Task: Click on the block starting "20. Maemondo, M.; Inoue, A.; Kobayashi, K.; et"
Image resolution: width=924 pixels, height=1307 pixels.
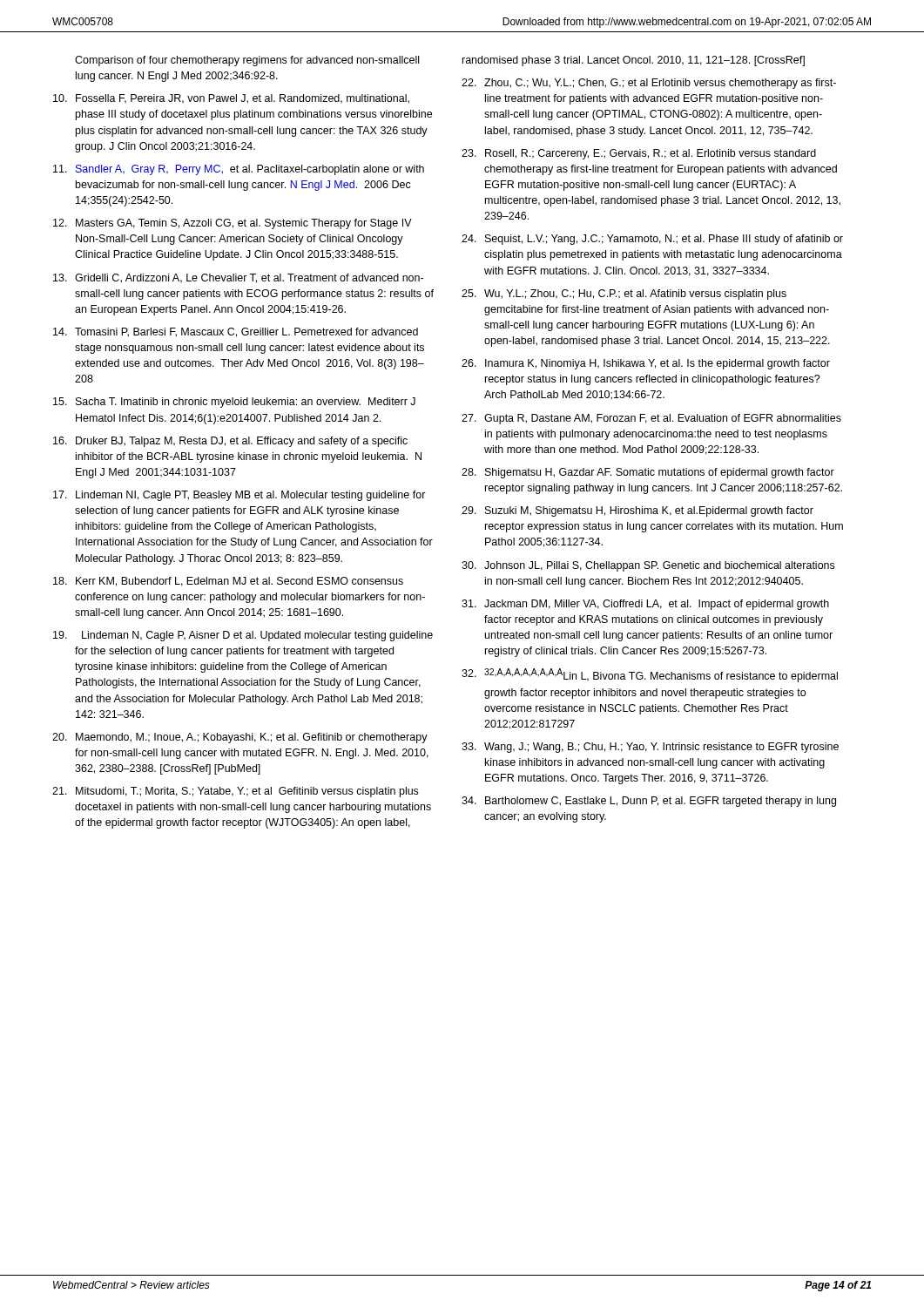Action: pyautogui.click(x=244, y=753)
